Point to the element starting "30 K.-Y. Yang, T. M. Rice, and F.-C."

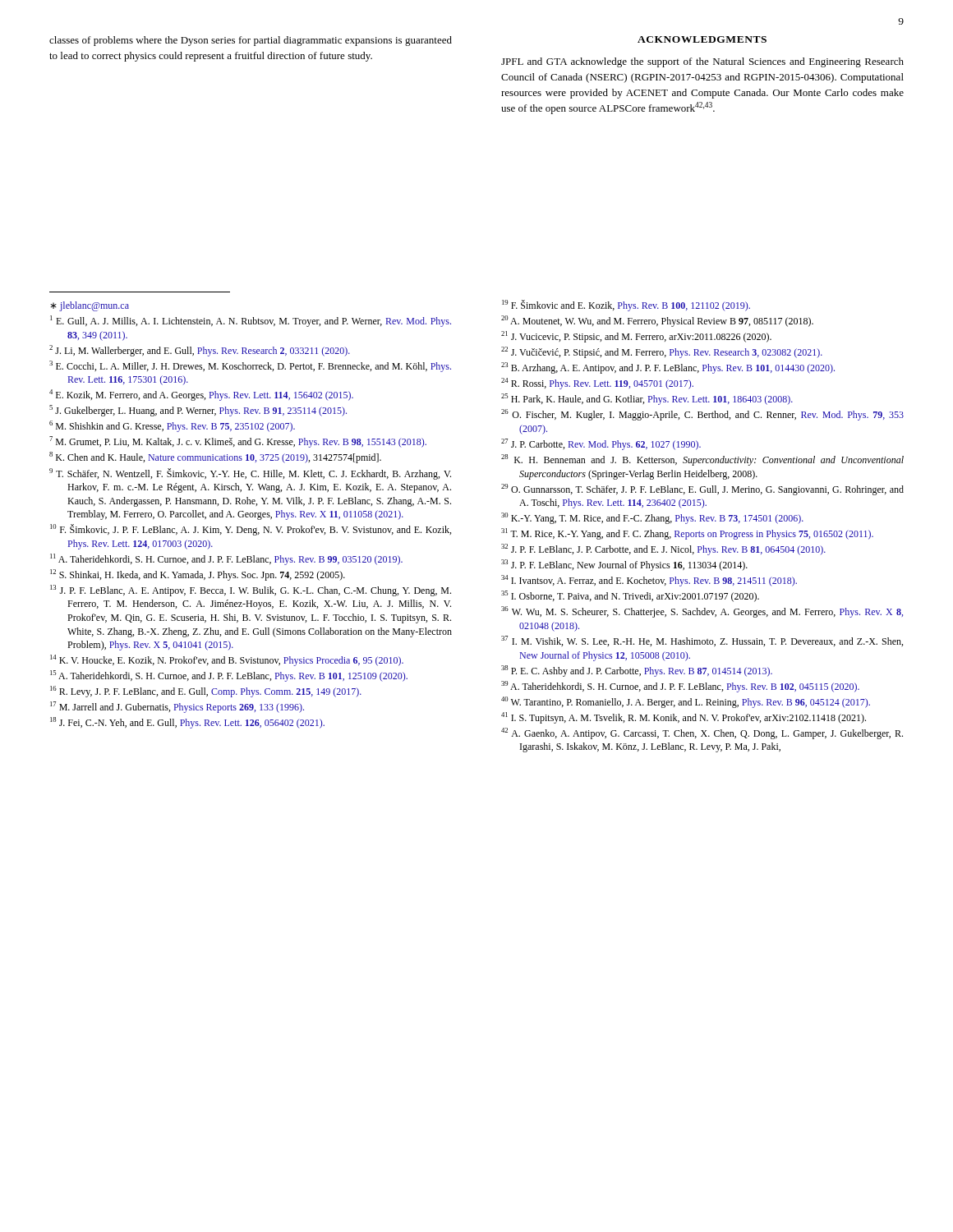tap(652, 518)
